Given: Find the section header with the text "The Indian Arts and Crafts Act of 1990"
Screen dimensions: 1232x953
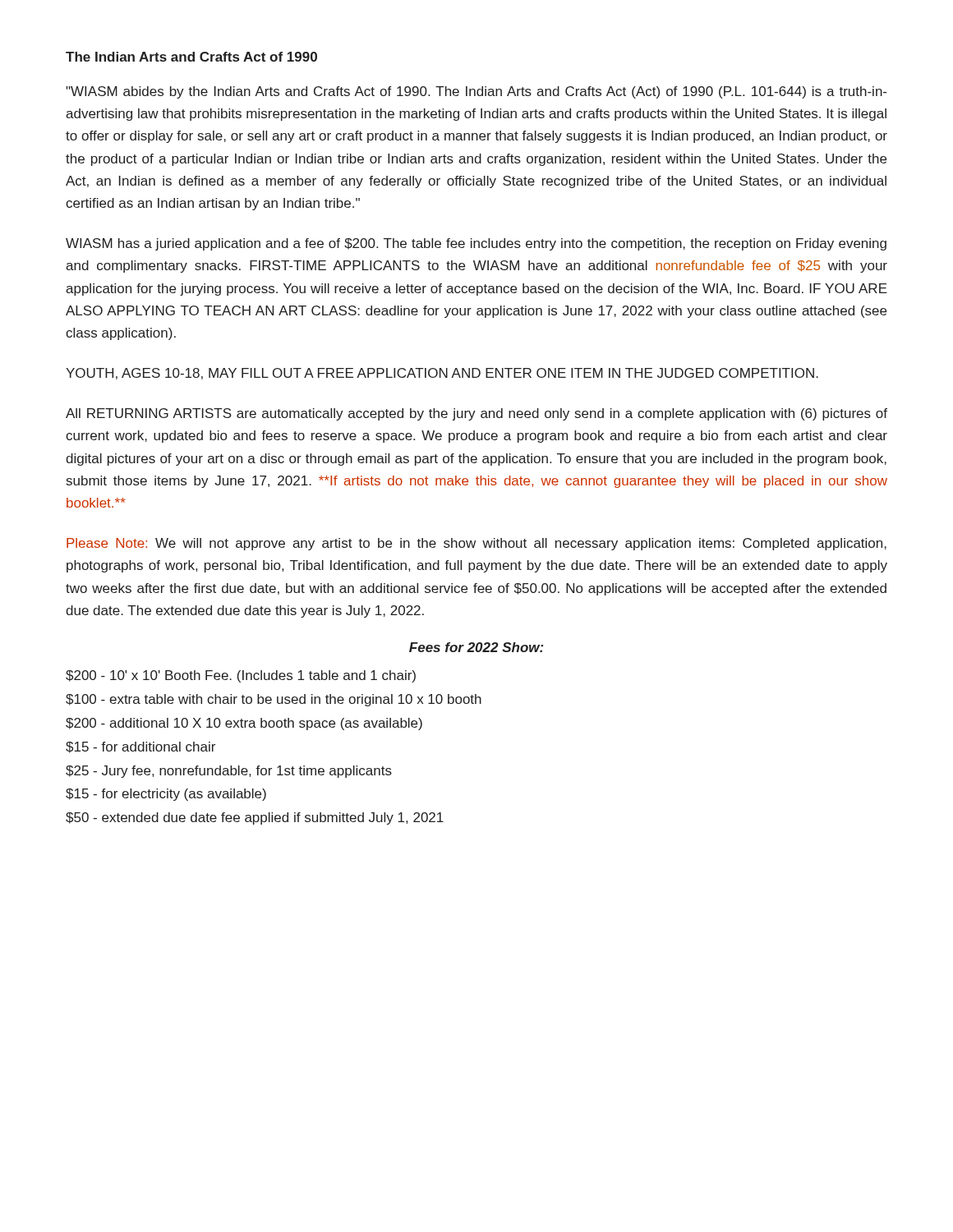Looking at the screenshot, I should (x=192, y=57).
